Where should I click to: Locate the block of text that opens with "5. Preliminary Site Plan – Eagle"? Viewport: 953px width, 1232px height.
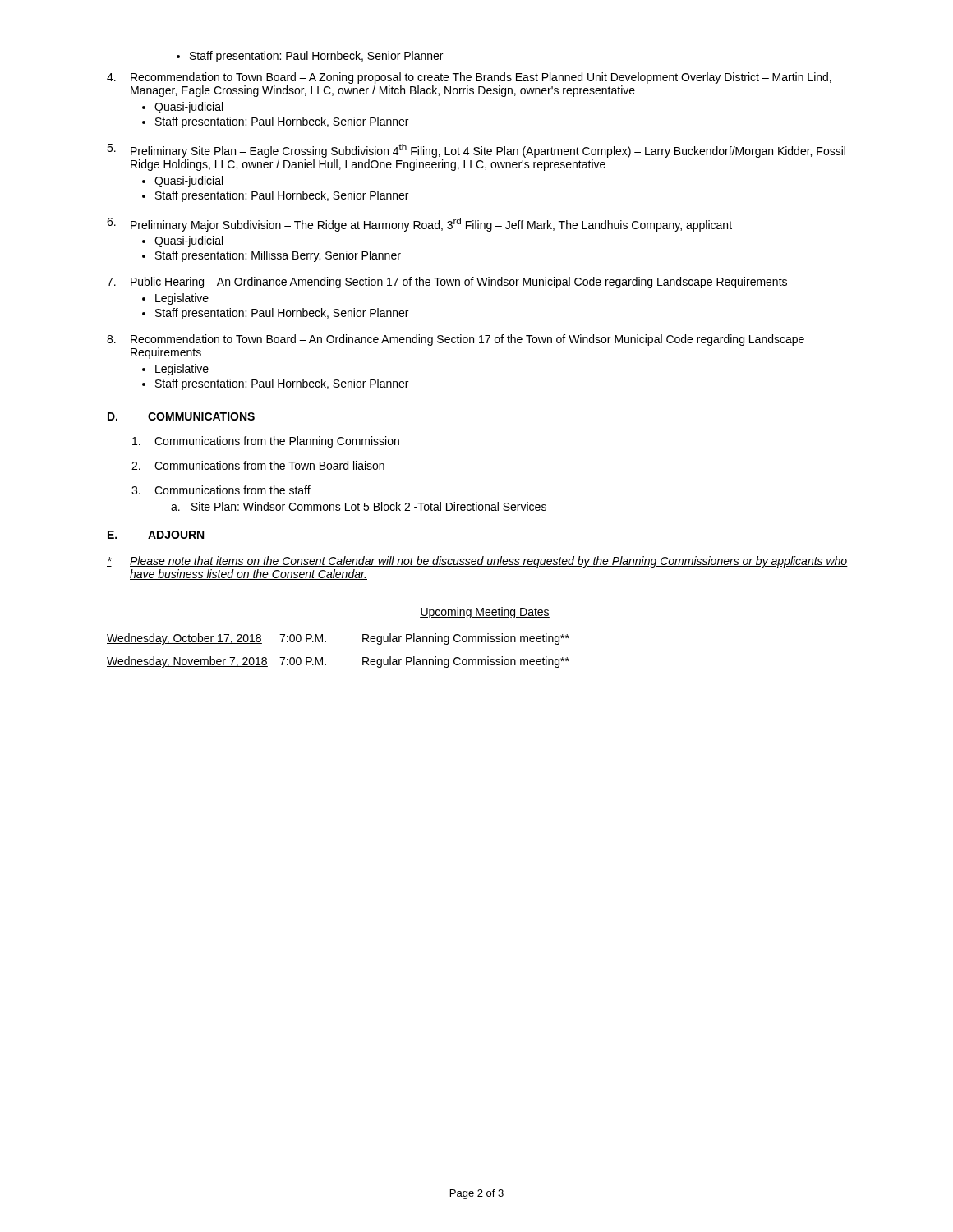[x=485, y=174]
